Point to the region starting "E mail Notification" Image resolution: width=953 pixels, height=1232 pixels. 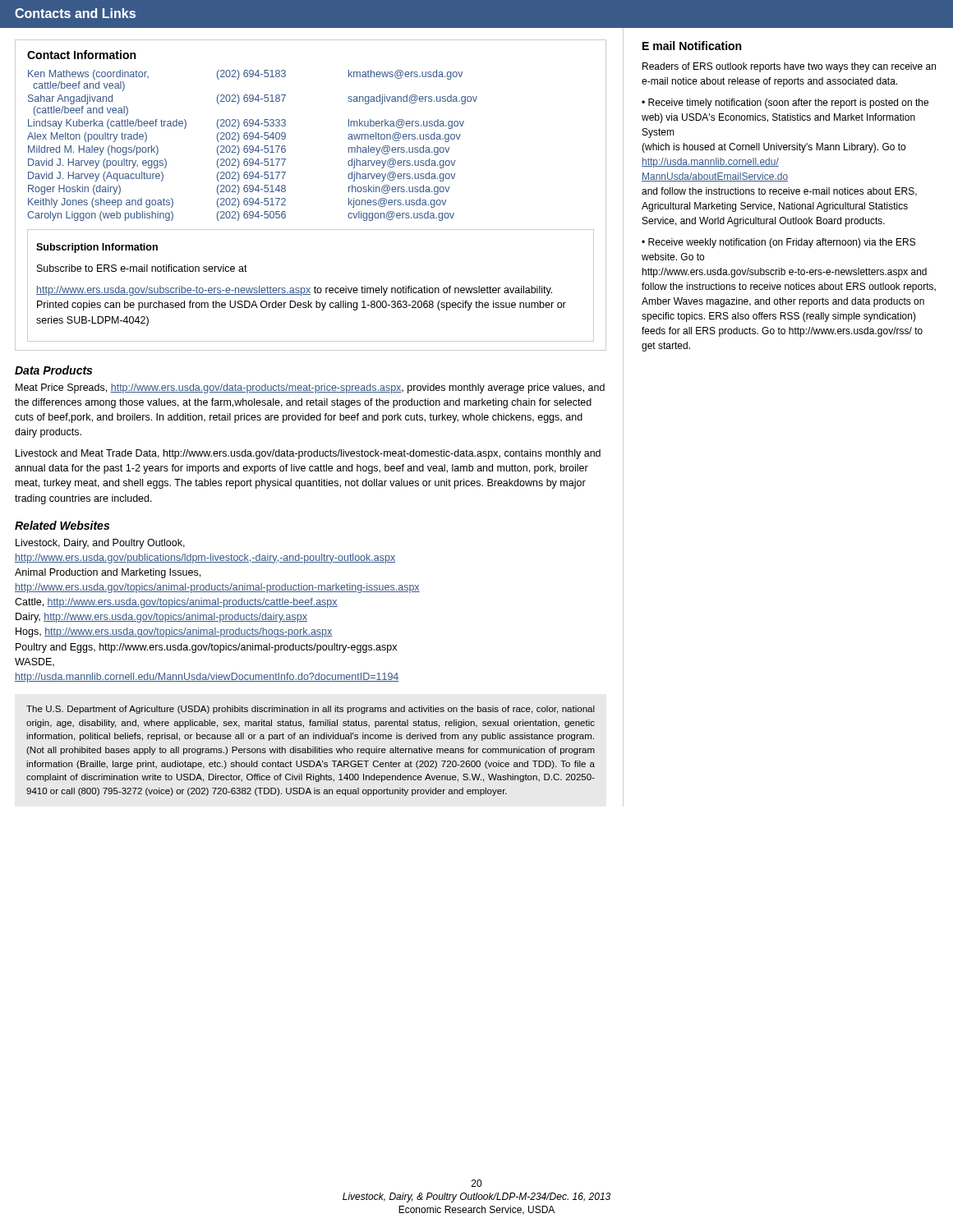(x=692, y=46)
